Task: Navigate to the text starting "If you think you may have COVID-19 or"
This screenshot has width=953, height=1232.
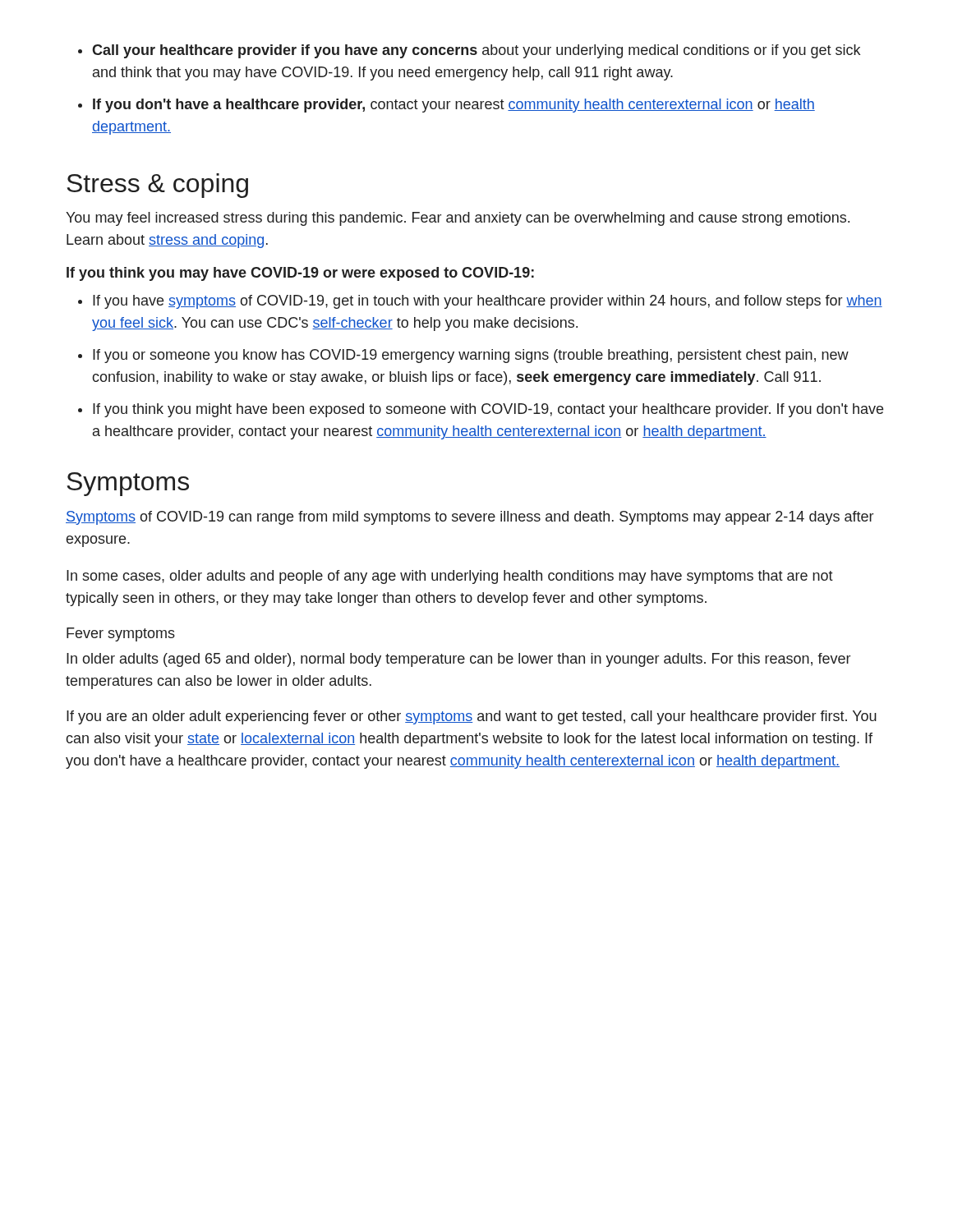Action: [x=300, y=273]
